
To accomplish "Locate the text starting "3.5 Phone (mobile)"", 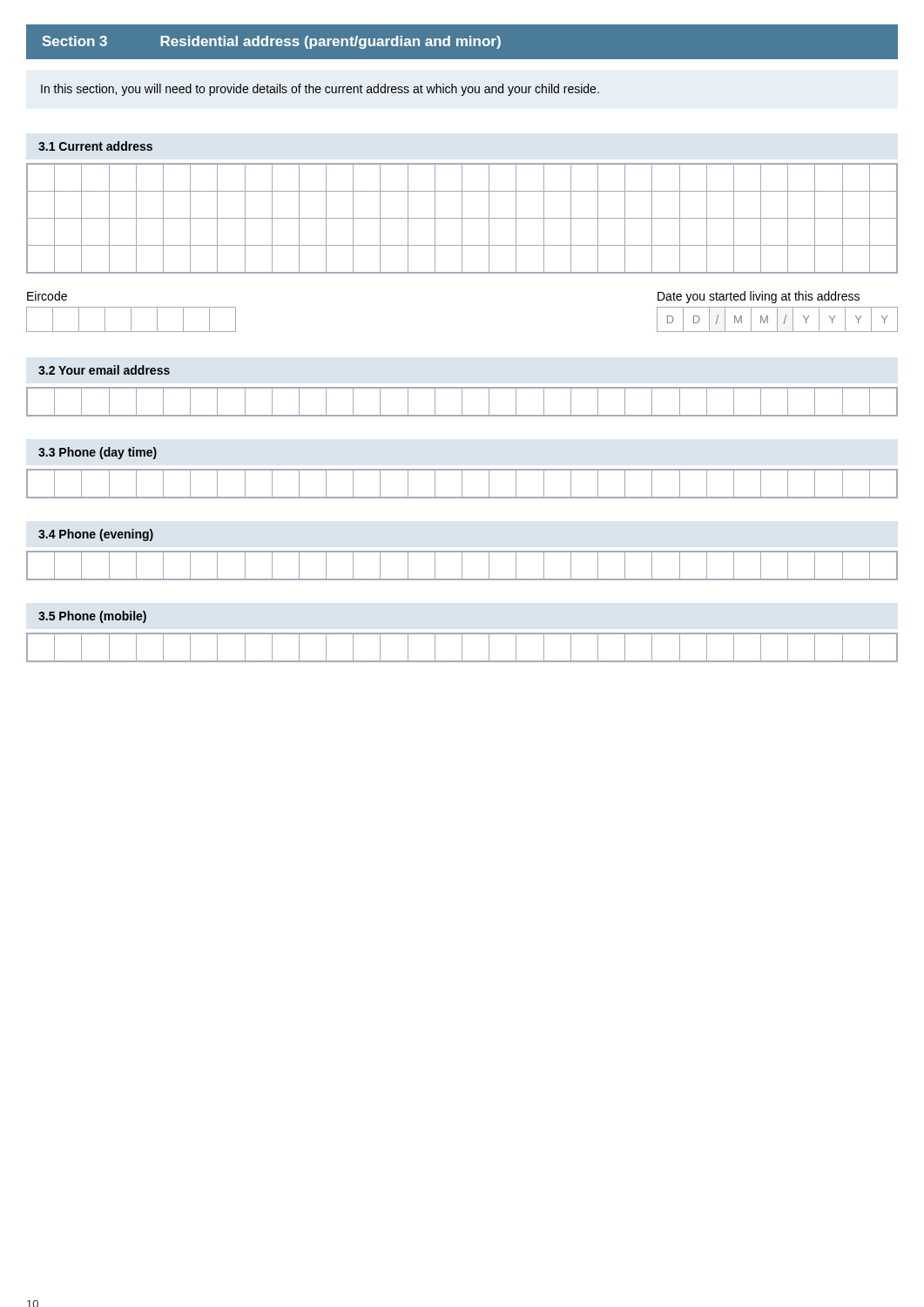I will tap(93, 616).
